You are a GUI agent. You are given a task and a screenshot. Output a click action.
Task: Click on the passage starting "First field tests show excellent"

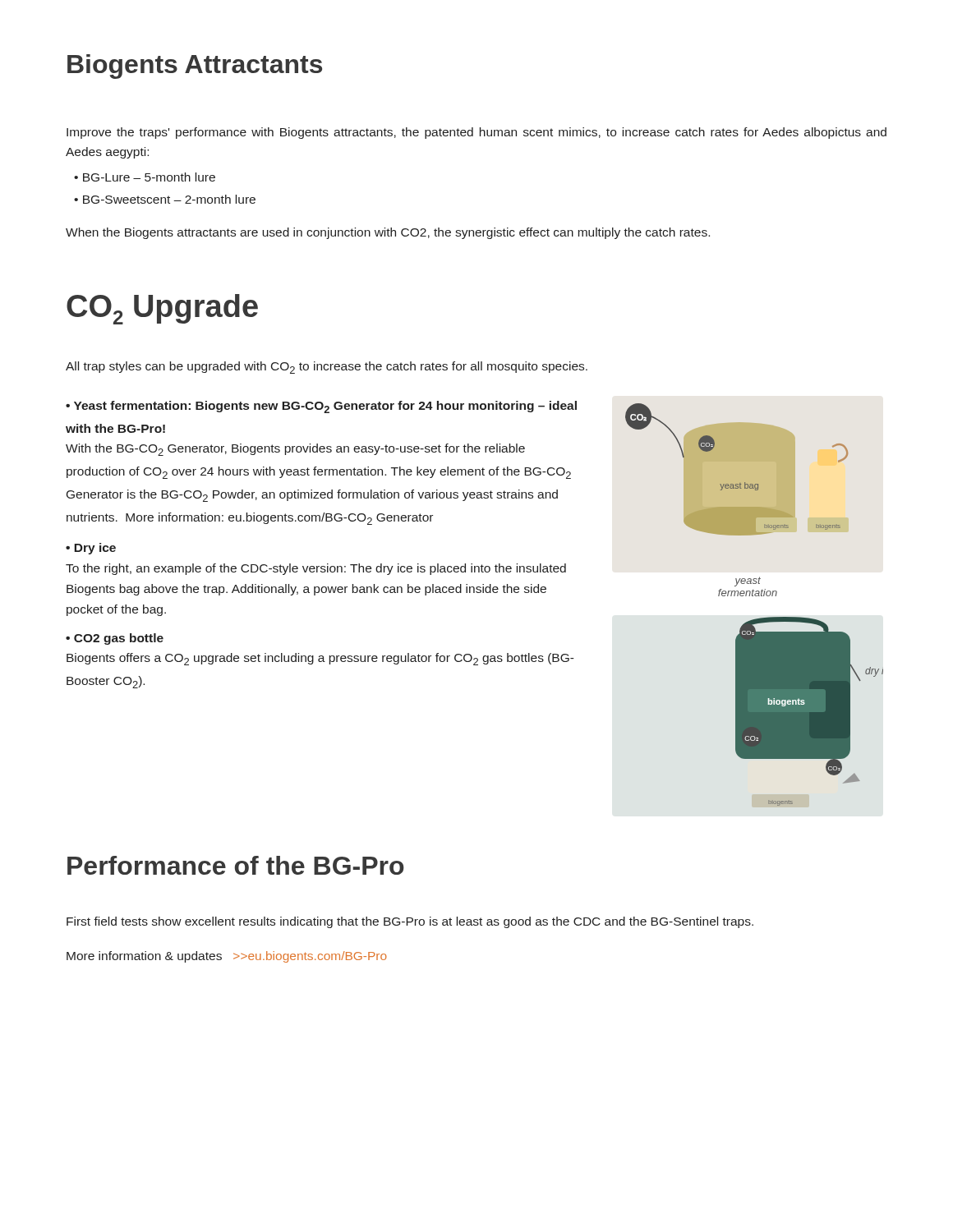point(476,922)
